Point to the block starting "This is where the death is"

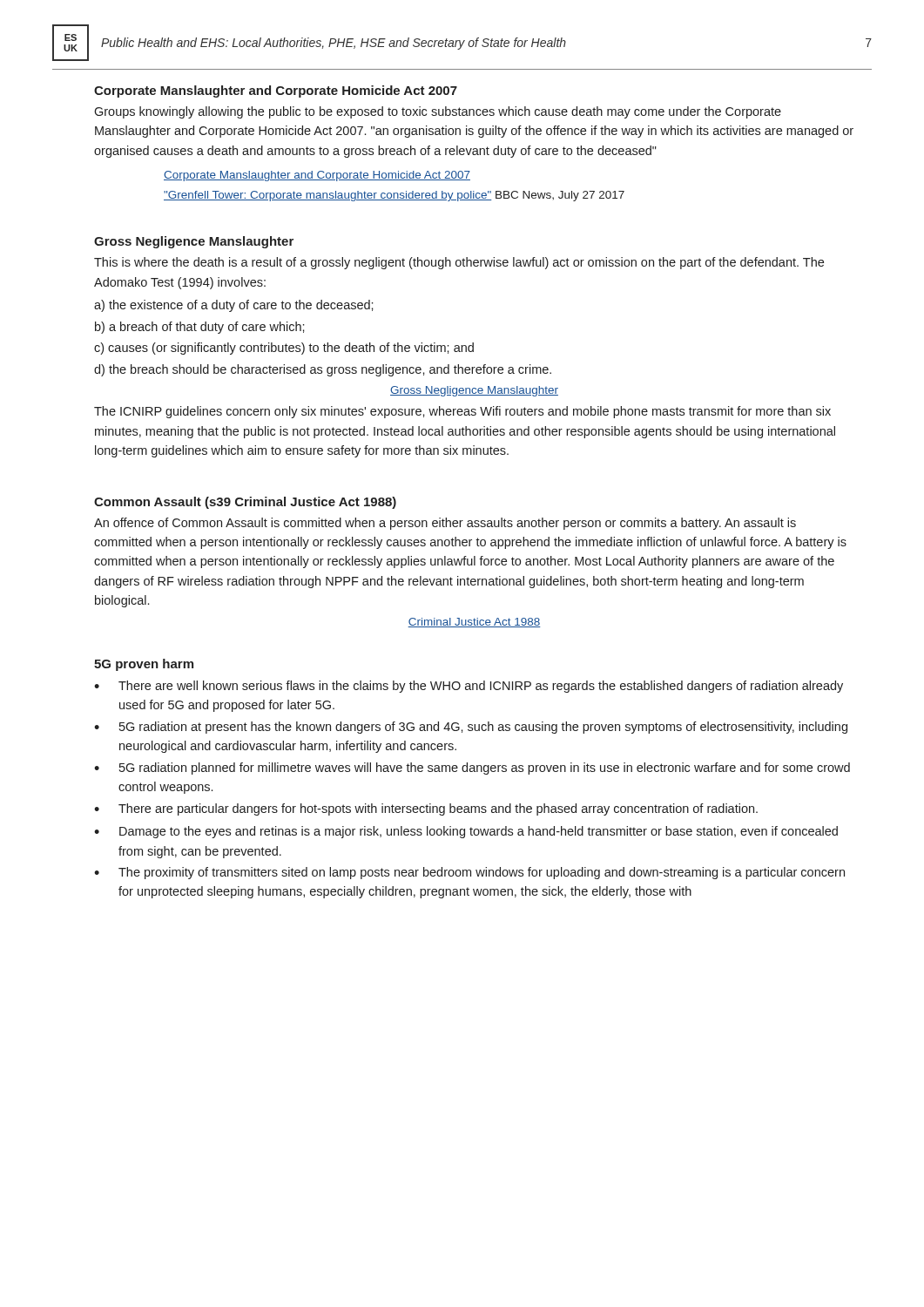(459, 272)
